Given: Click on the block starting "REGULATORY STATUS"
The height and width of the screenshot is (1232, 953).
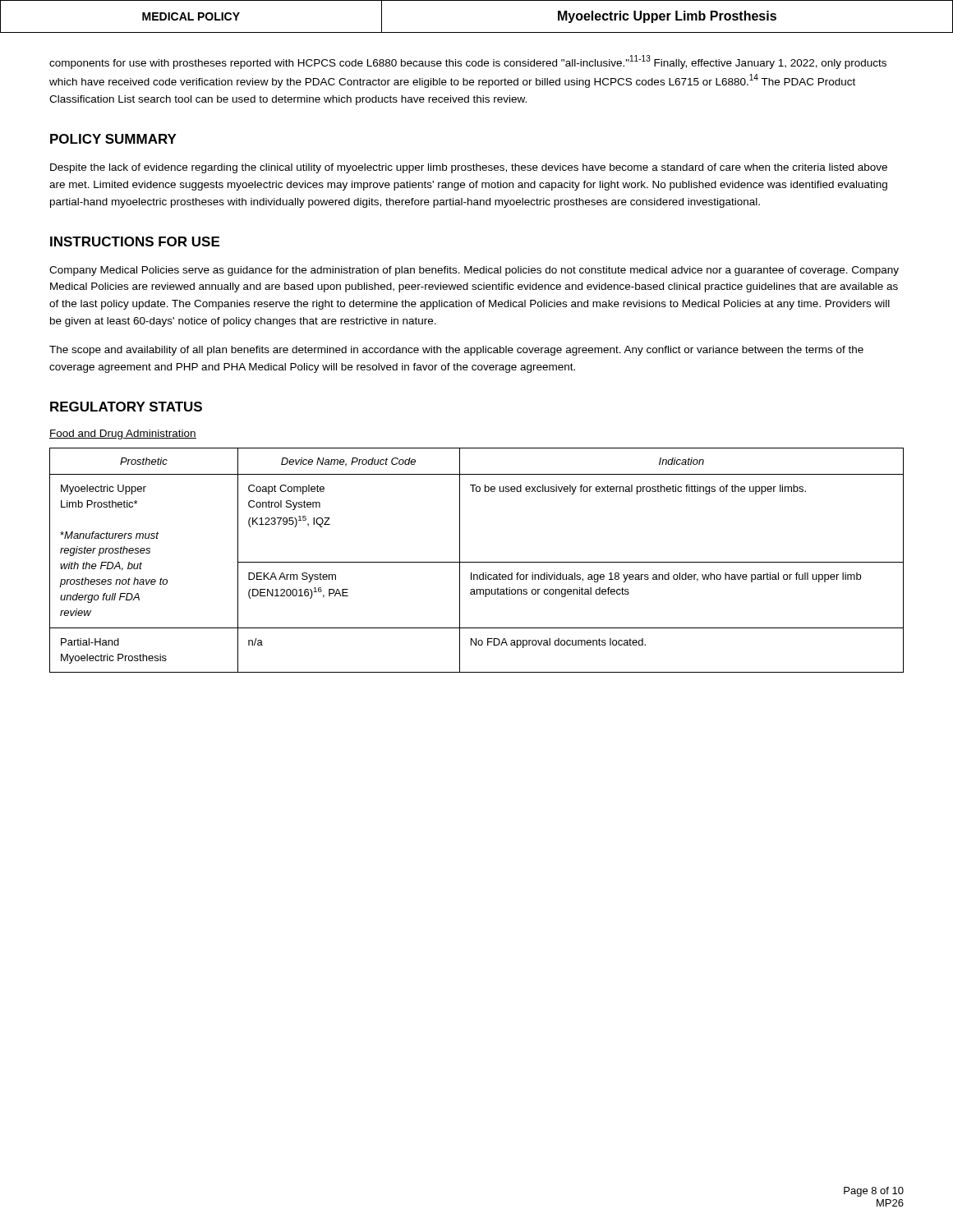Looking at the screenshot, I should (126, 407).
